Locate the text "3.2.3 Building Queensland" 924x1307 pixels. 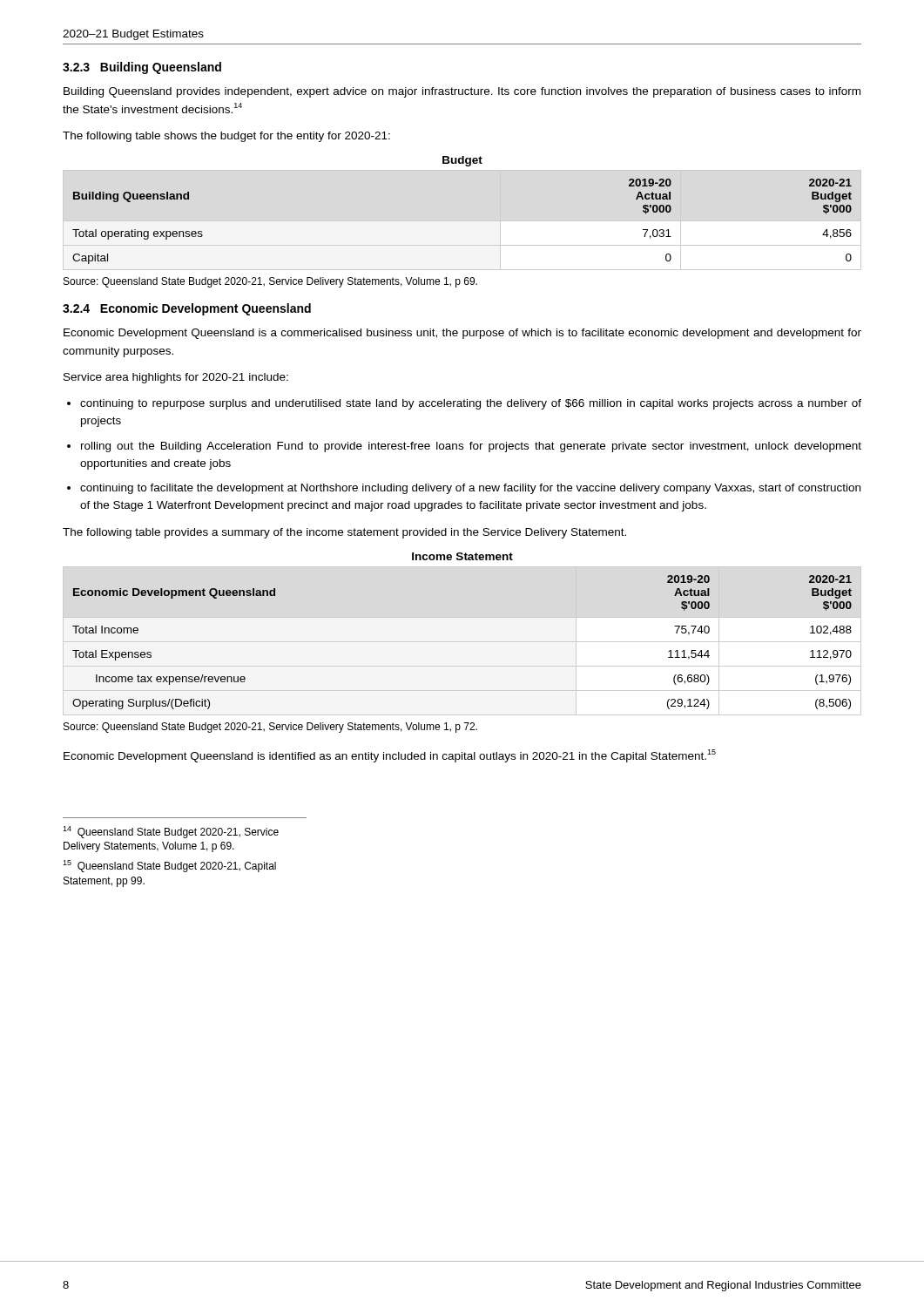(x=142, y=68)
